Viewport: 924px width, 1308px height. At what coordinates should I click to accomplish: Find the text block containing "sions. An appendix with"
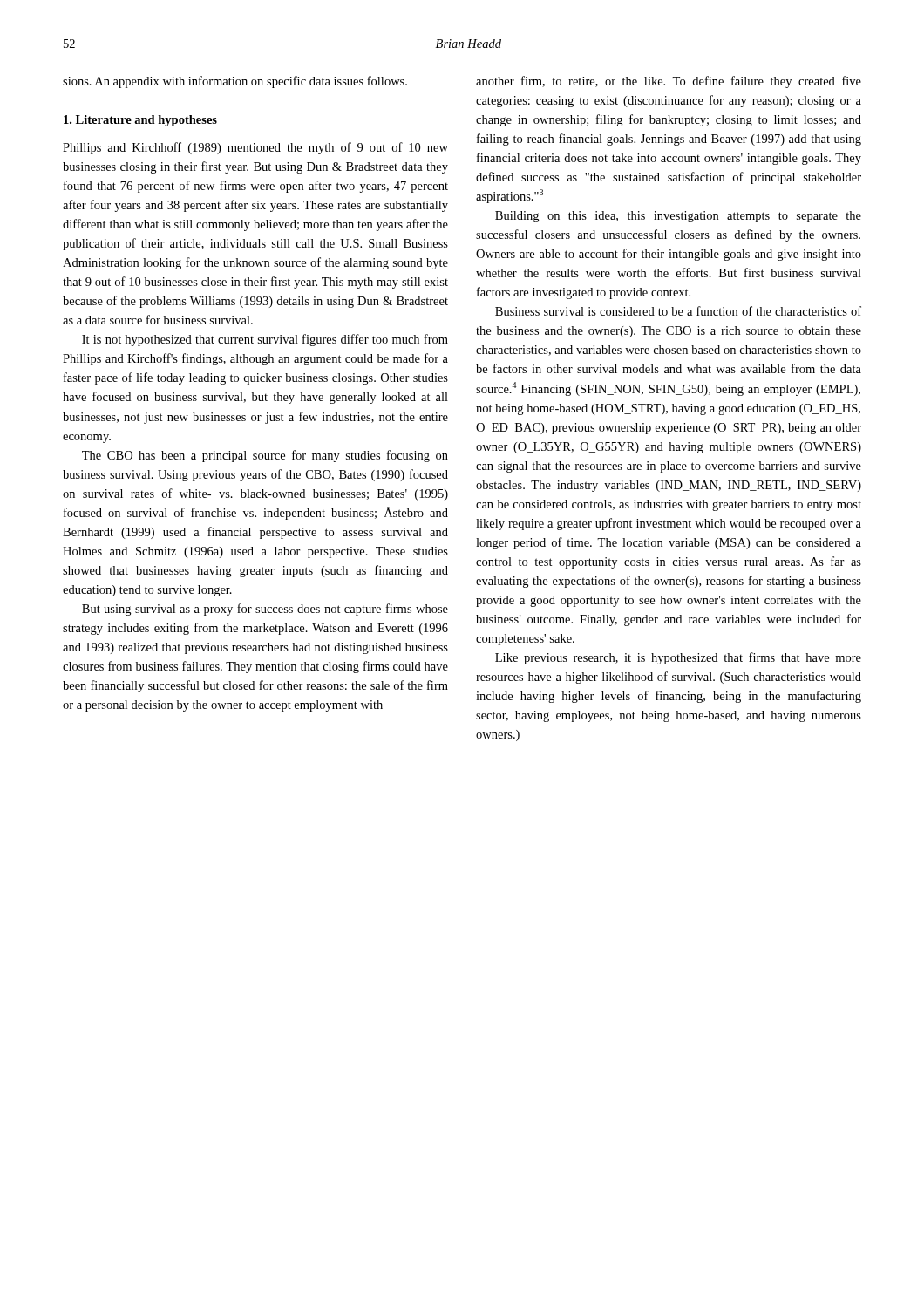point(255,81)
